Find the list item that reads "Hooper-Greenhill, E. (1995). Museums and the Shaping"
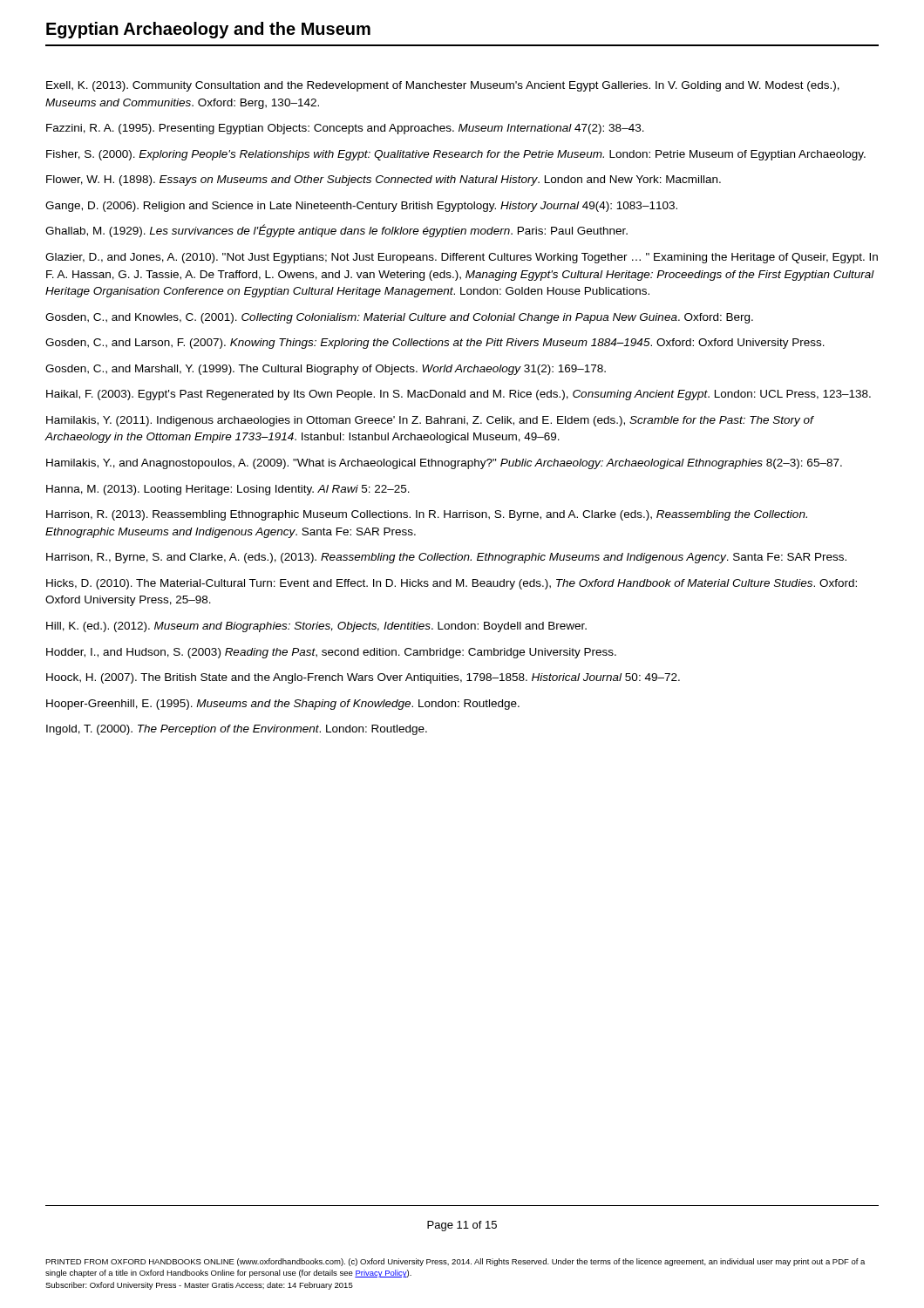This screenshot has height=1308, width=924. [283, 703]
